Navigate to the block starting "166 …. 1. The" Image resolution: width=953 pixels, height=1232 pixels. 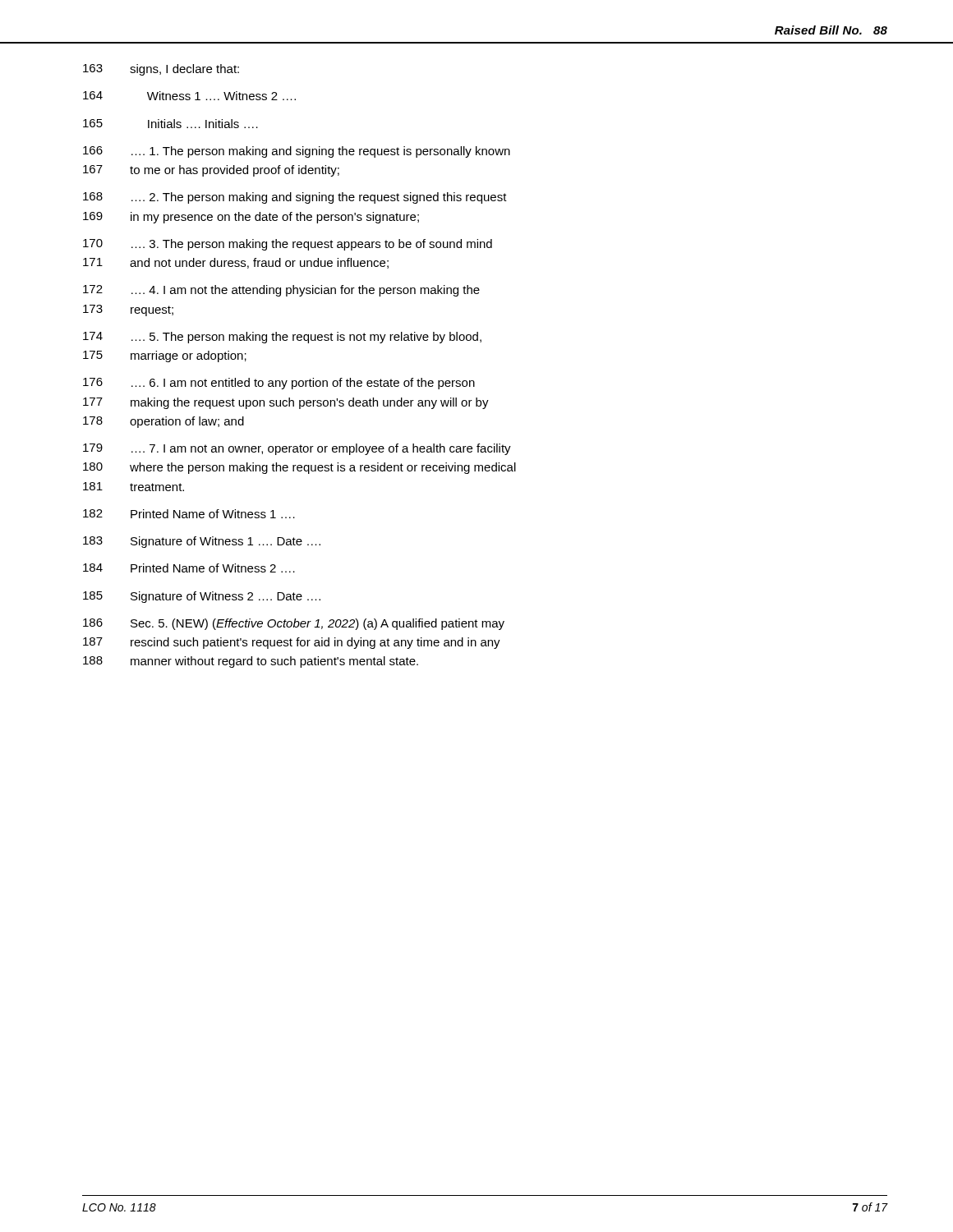[485, 160]
